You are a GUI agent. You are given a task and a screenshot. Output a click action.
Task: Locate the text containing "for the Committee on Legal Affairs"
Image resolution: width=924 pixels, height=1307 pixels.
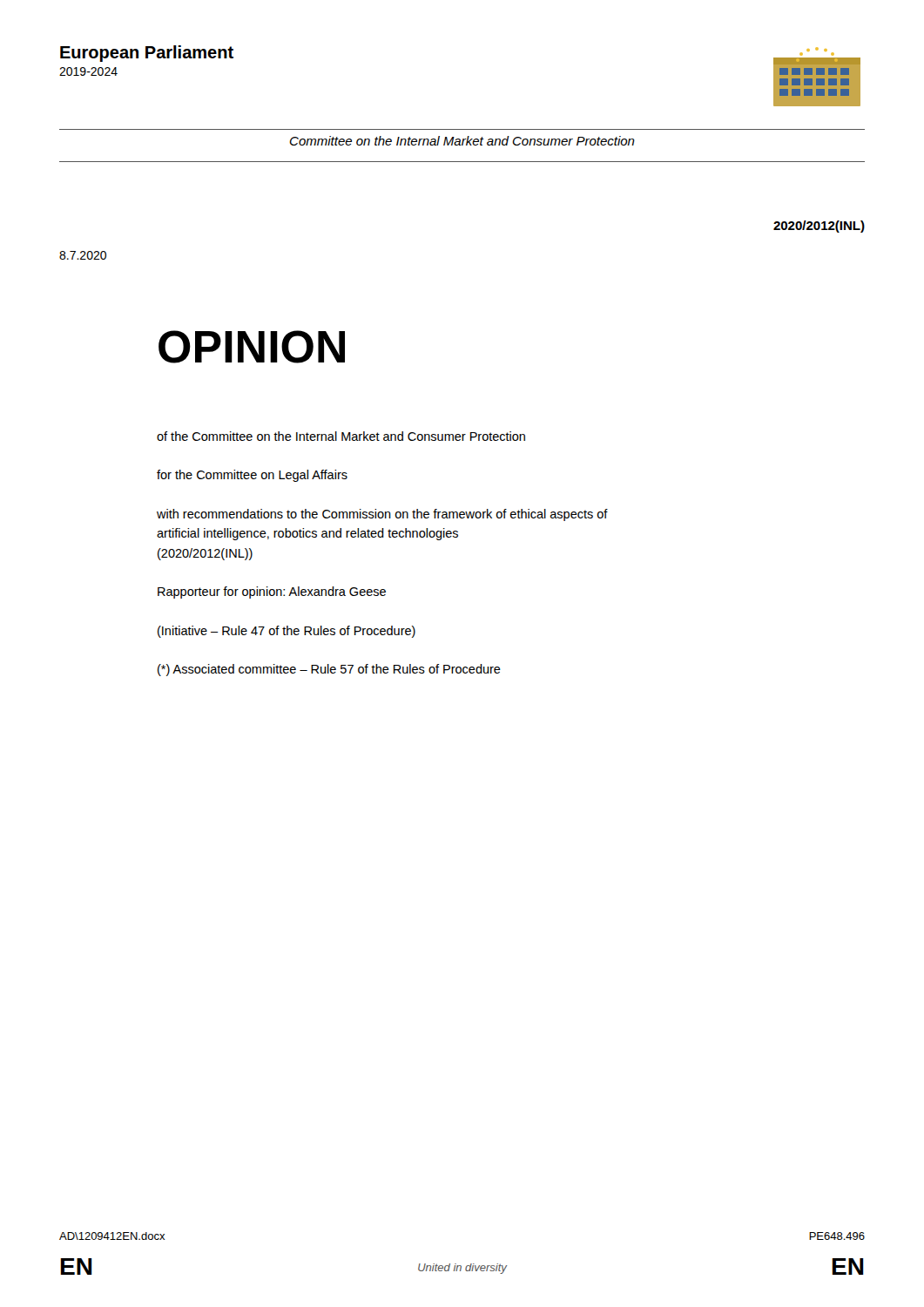coord(252,475)
